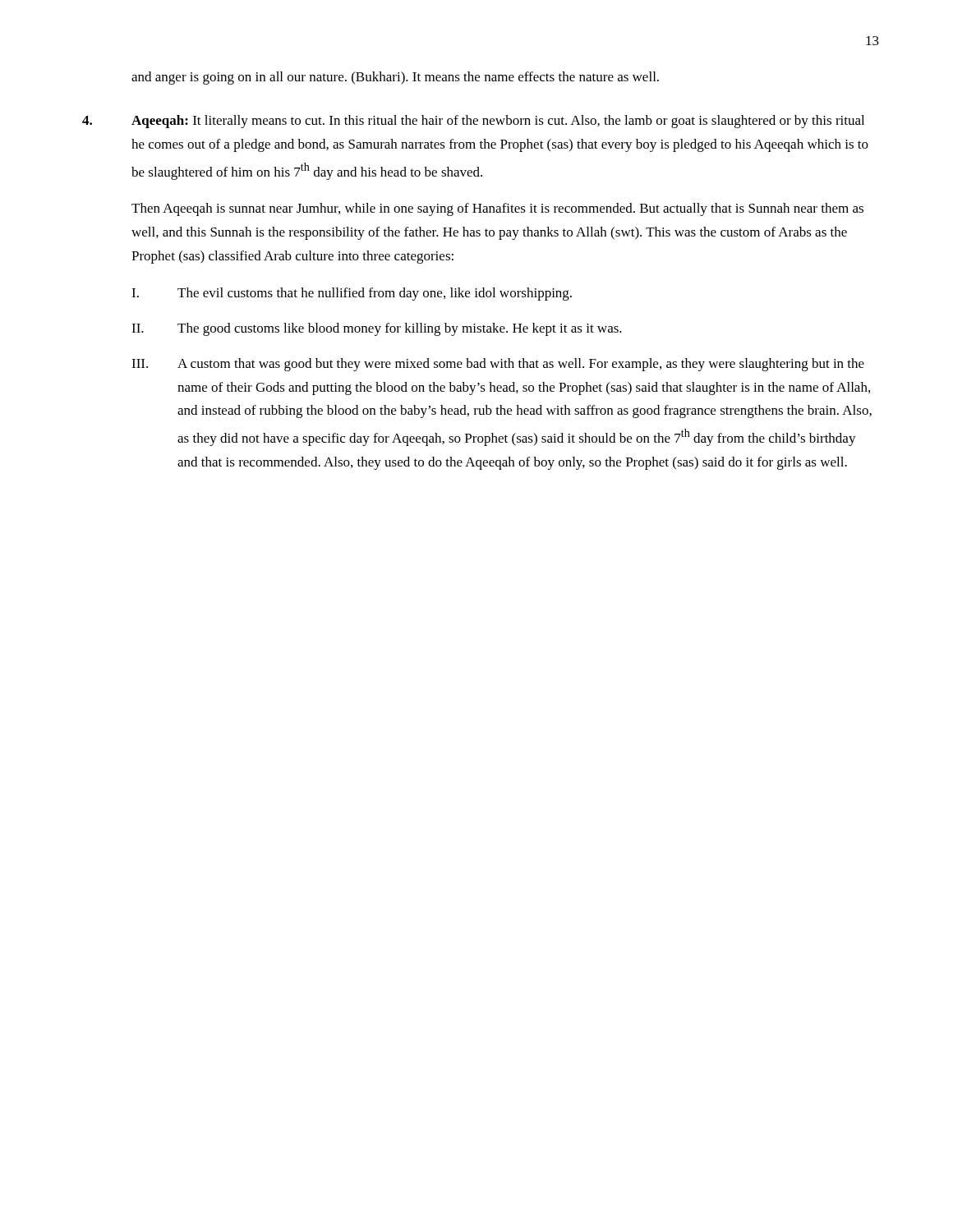Click on the list item that says "II. The good customs"
Screen dimensions: 1232x953
[505, 329]
